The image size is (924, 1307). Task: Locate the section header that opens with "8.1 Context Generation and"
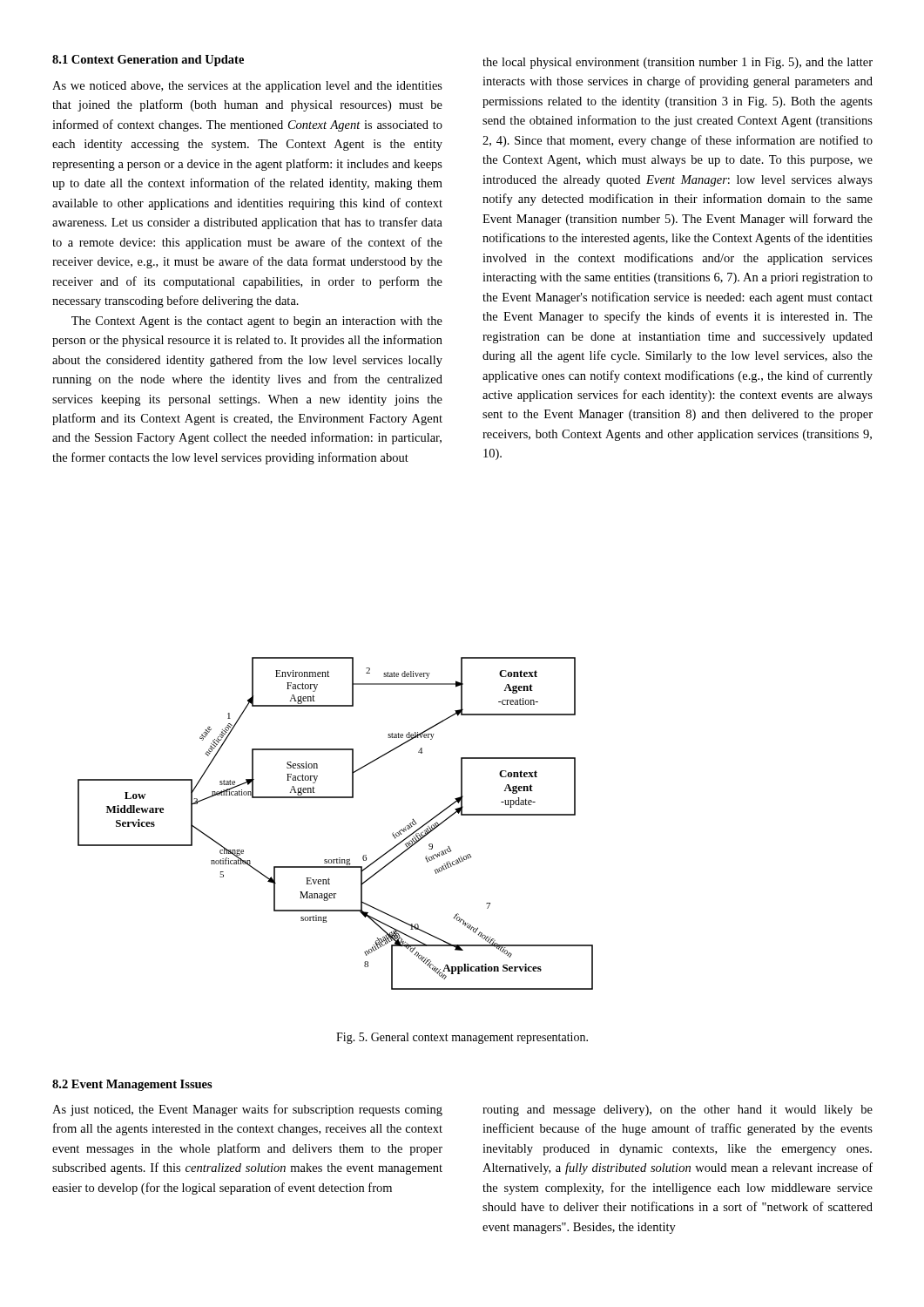(x=148, y=59)
